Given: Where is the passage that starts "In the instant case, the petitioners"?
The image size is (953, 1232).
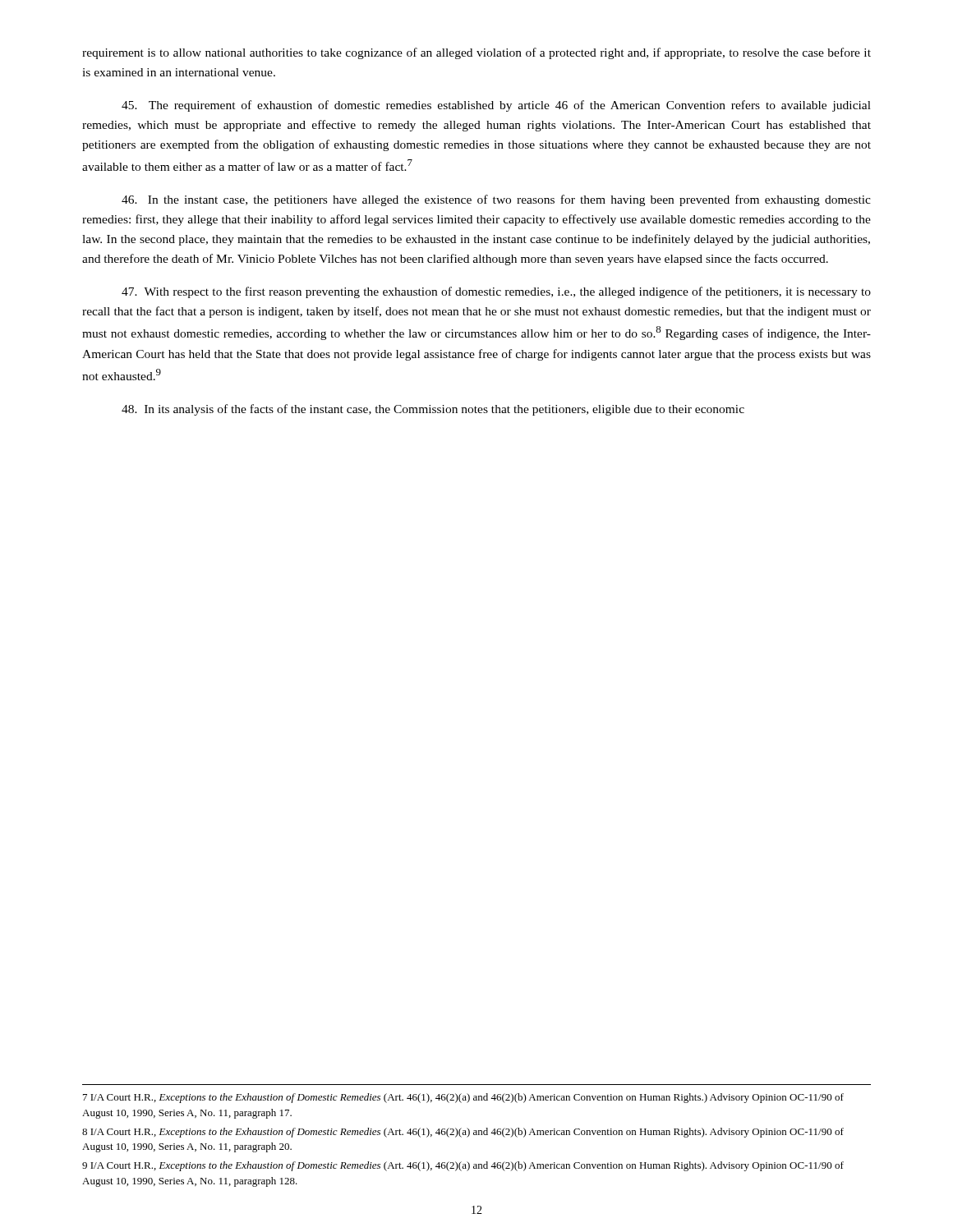Looking at the screenshot, I should 476,229.
